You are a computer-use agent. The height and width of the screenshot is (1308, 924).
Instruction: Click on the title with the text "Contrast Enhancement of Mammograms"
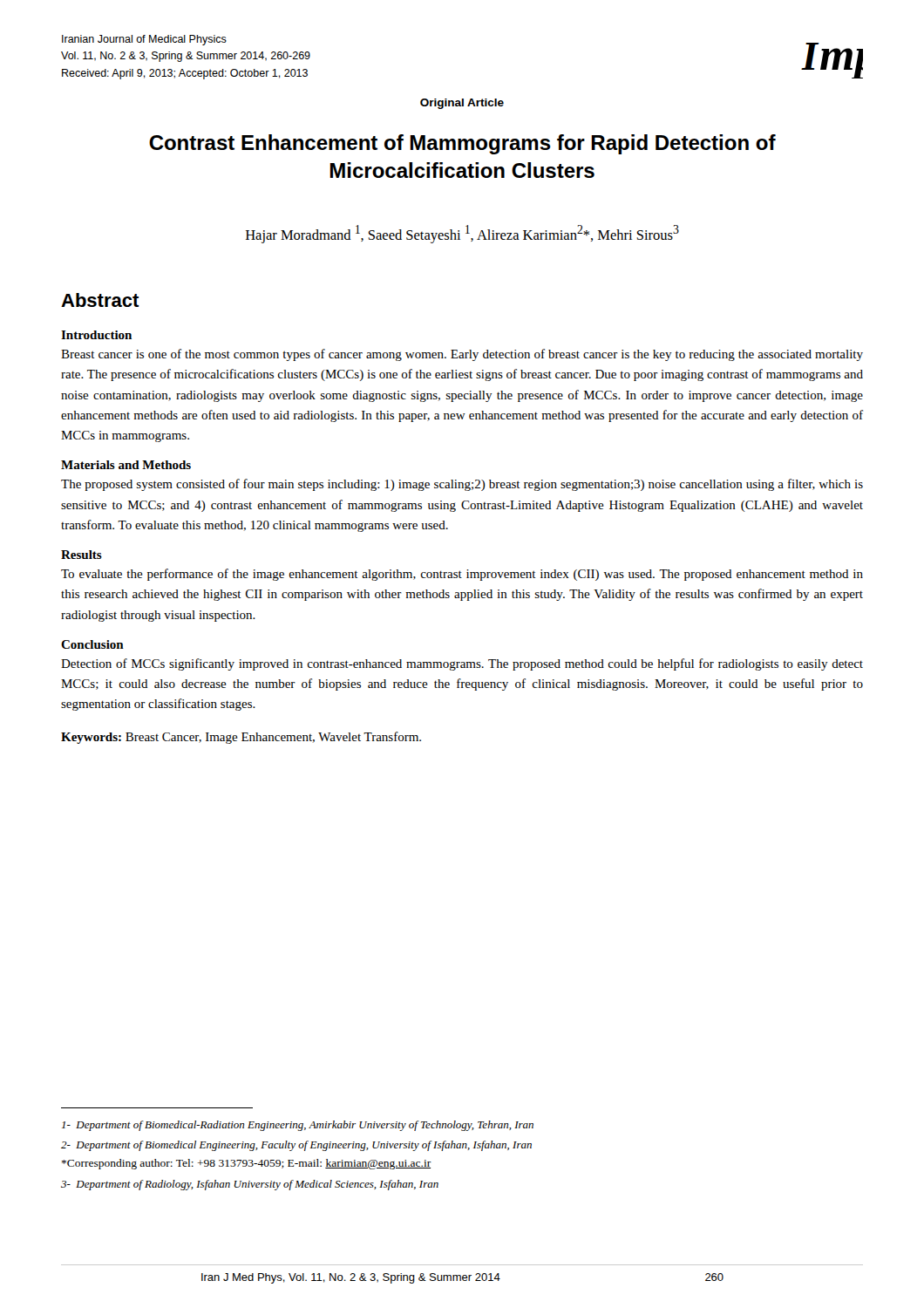pos(462,157)
